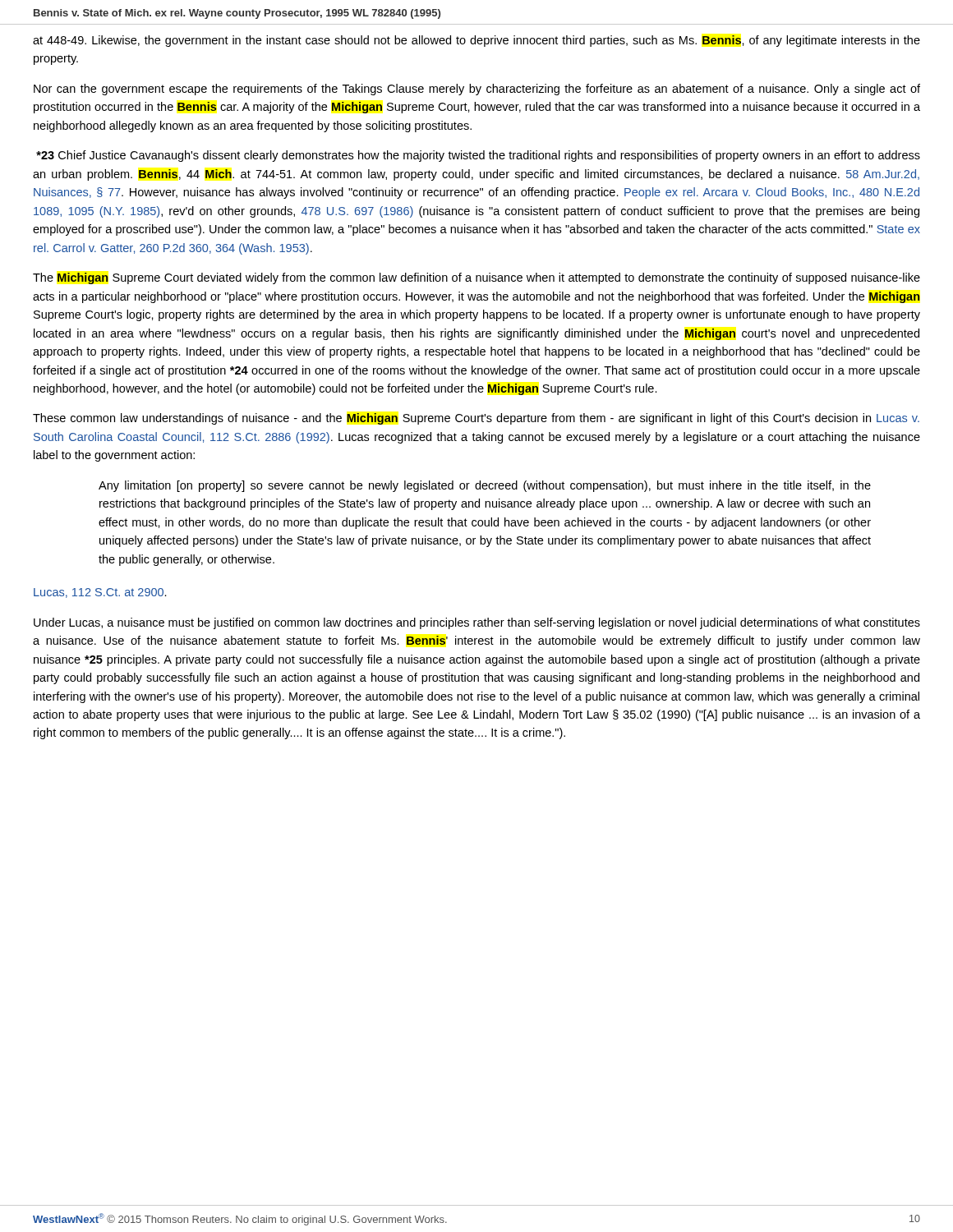
Task: Find the region starting "at 448-49. Likewise, the"
Action: 476,49
